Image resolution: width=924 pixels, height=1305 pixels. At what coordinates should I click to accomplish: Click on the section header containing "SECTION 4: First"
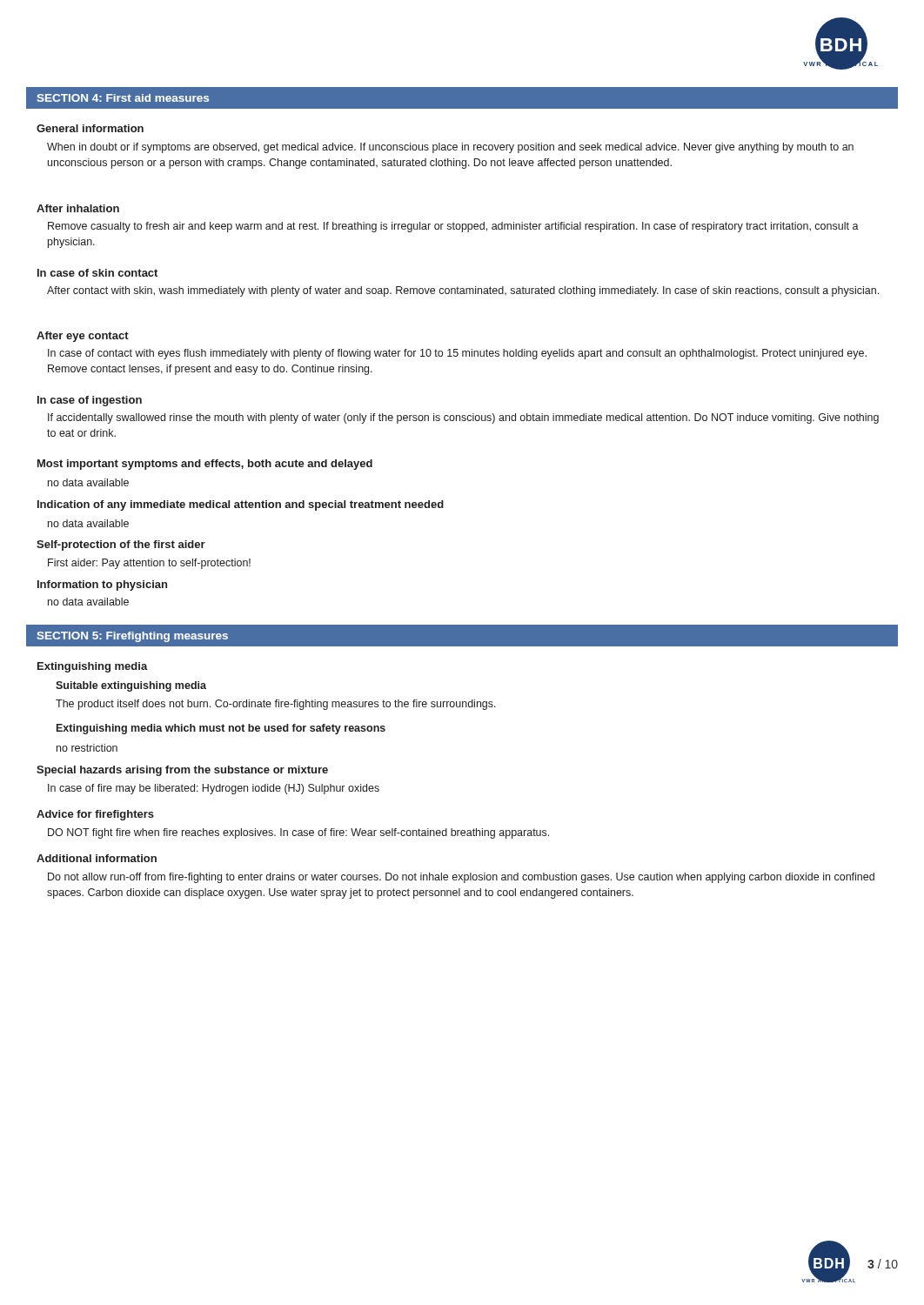[x=462, y=98]
